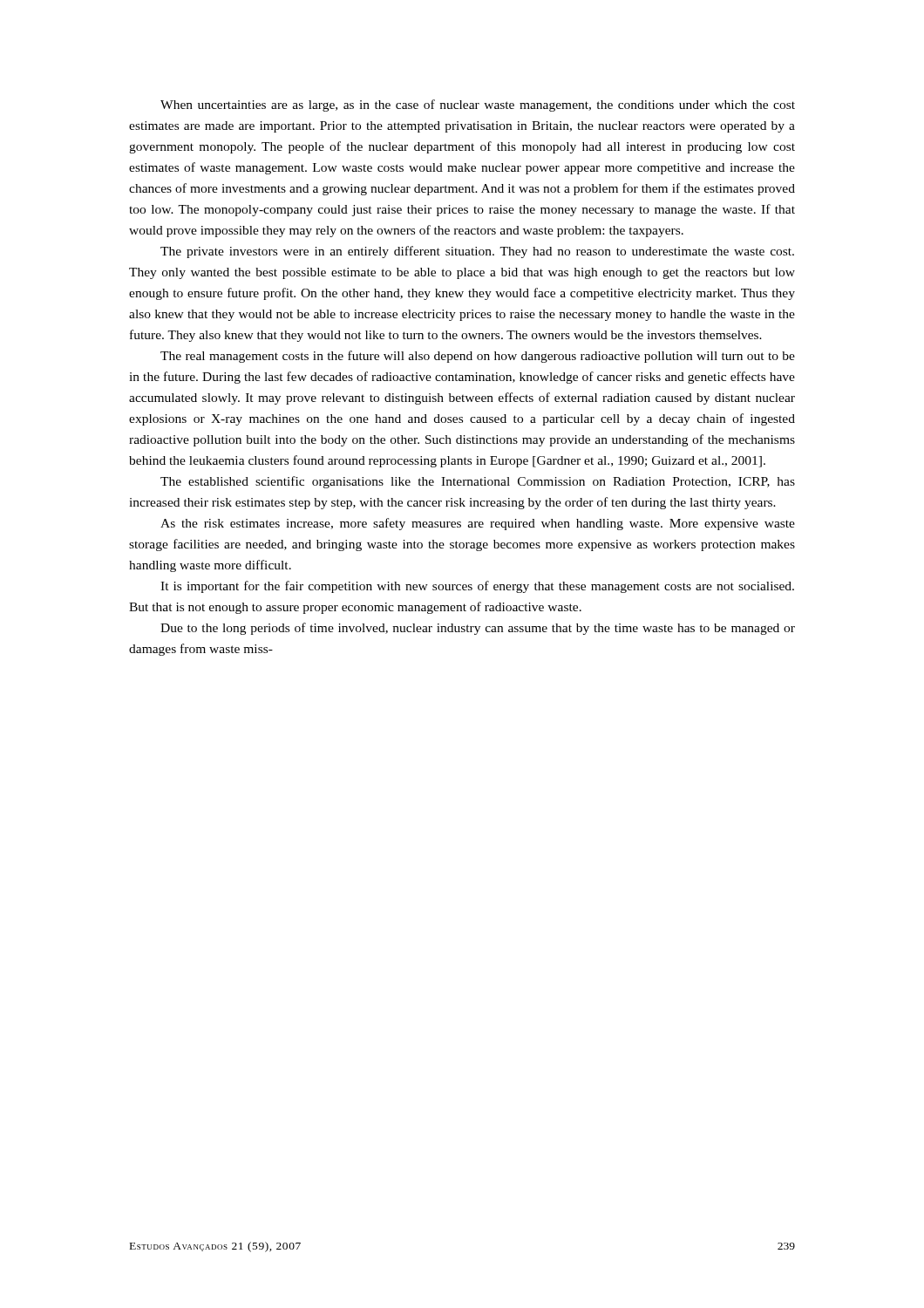Screen dimensions: 1308x924
Task: Find the region starting "The private investors were"
Action: [x=462, y=293]
